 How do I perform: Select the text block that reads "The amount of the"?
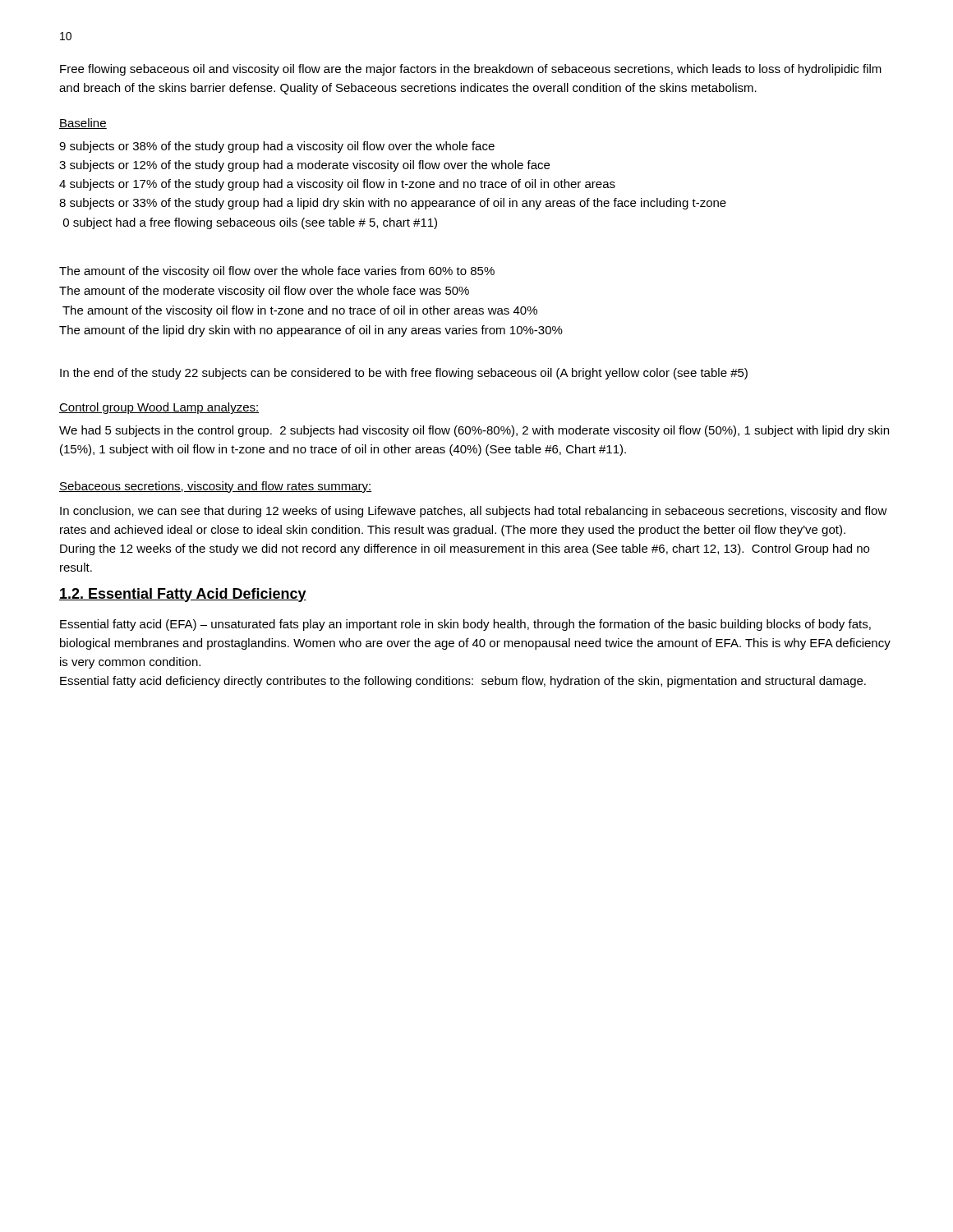[311, 300]
